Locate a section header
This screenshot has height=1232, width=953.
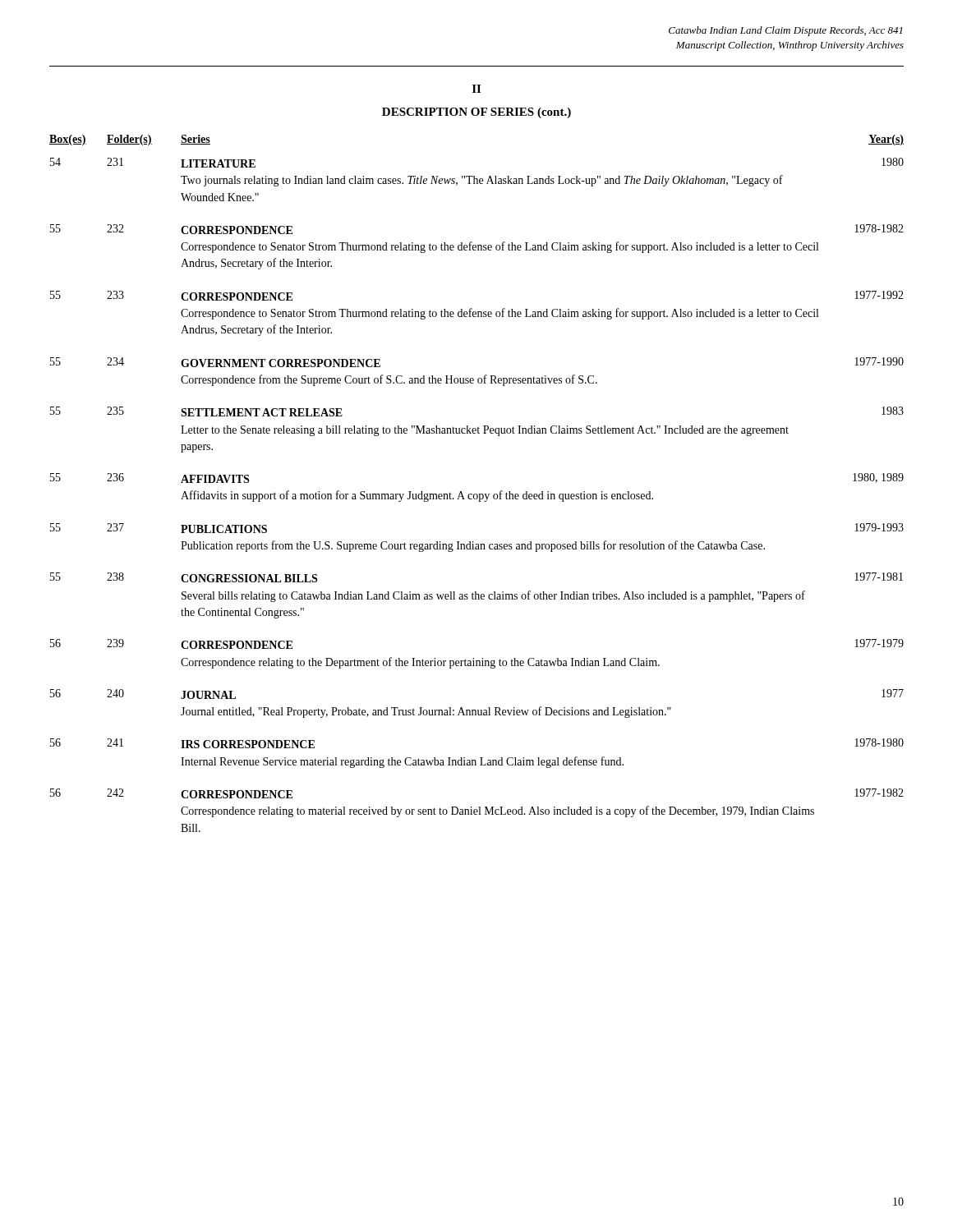pyautogui.click(x=476, y=112)
